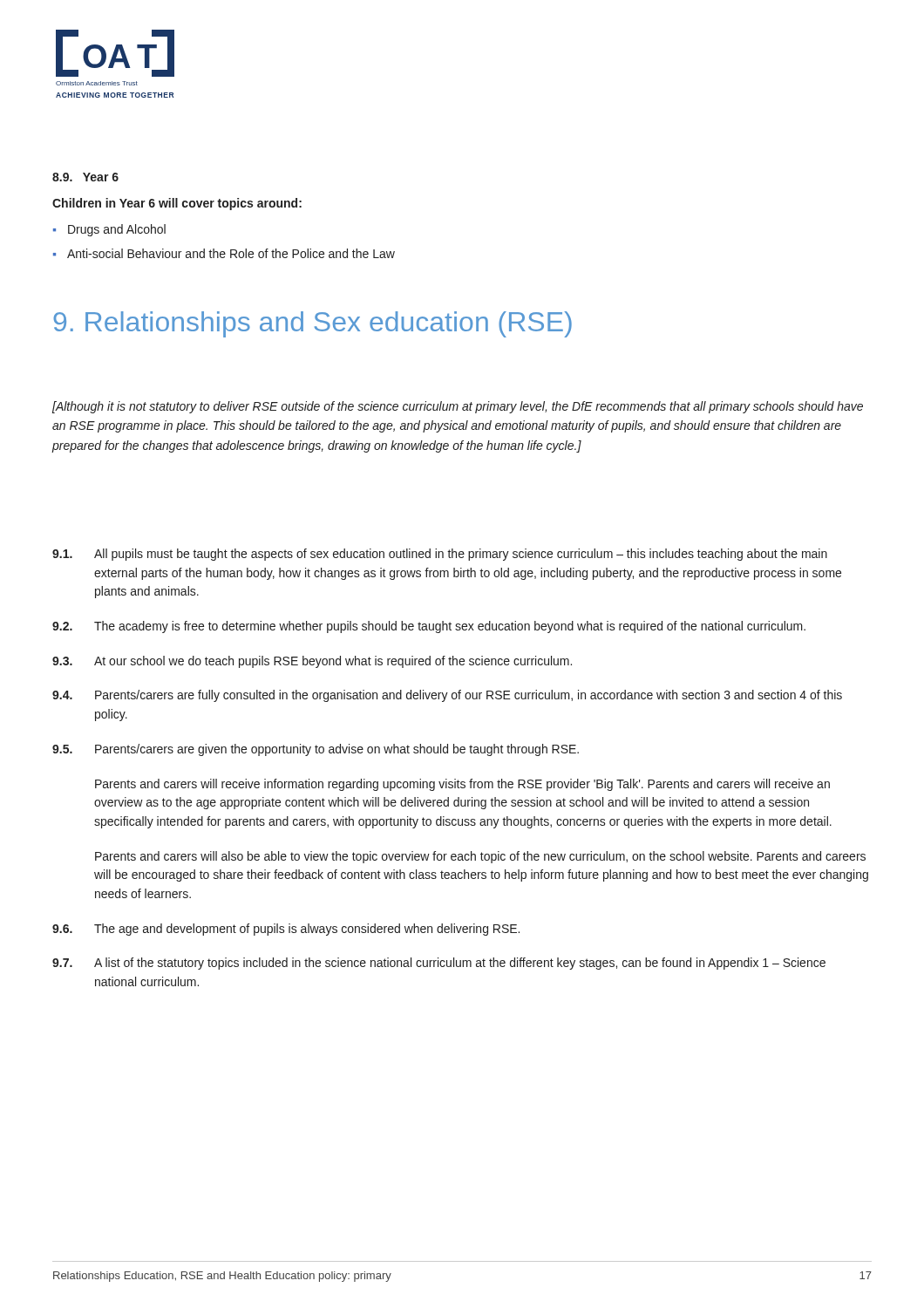The height and width of the screenshot is (1308, 924).
Task: Select the text block with the text "[Although it is"
Action: 458,426
